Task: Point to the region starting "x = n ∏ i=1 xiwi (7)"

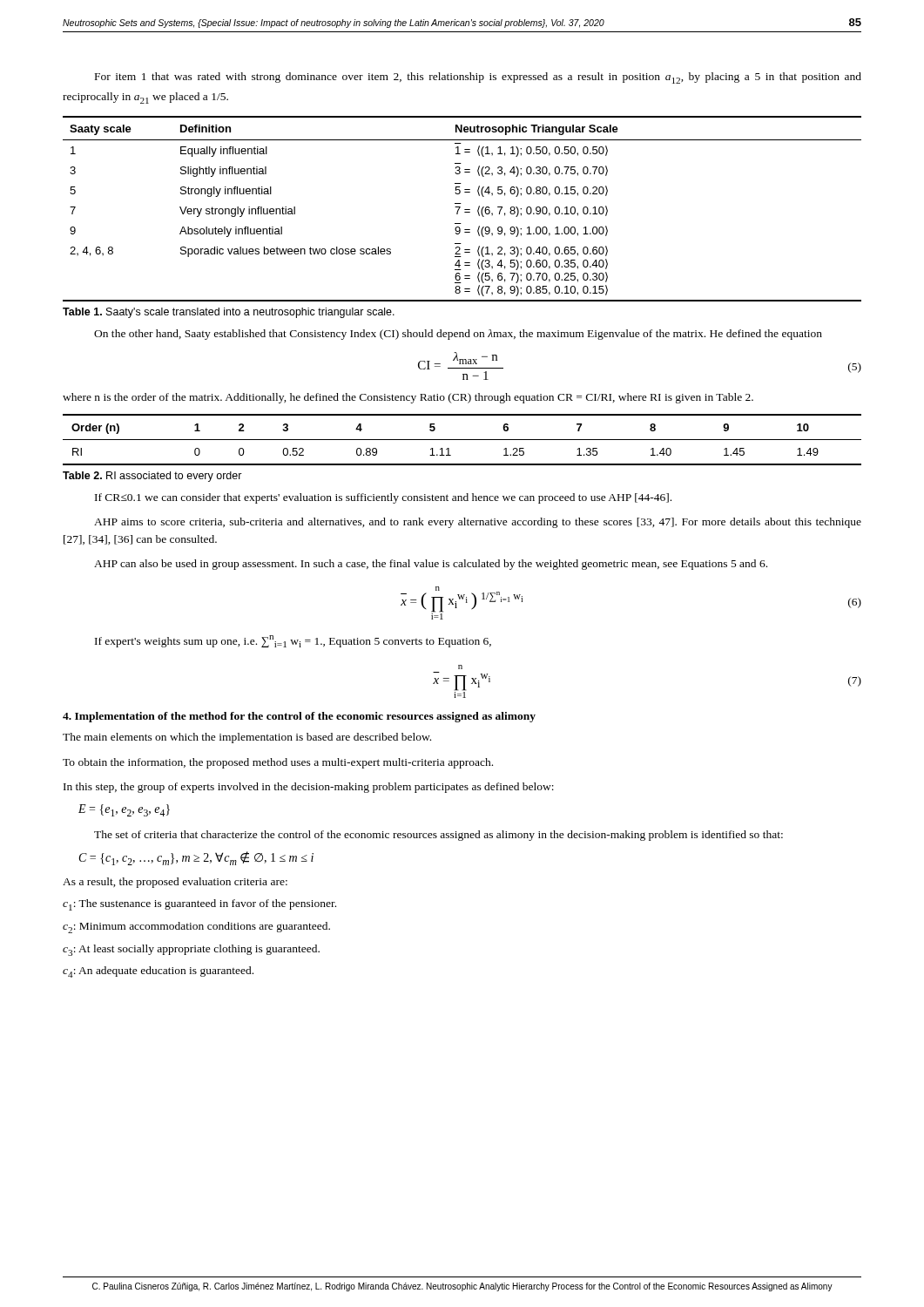Action: (x=460, y=667)
